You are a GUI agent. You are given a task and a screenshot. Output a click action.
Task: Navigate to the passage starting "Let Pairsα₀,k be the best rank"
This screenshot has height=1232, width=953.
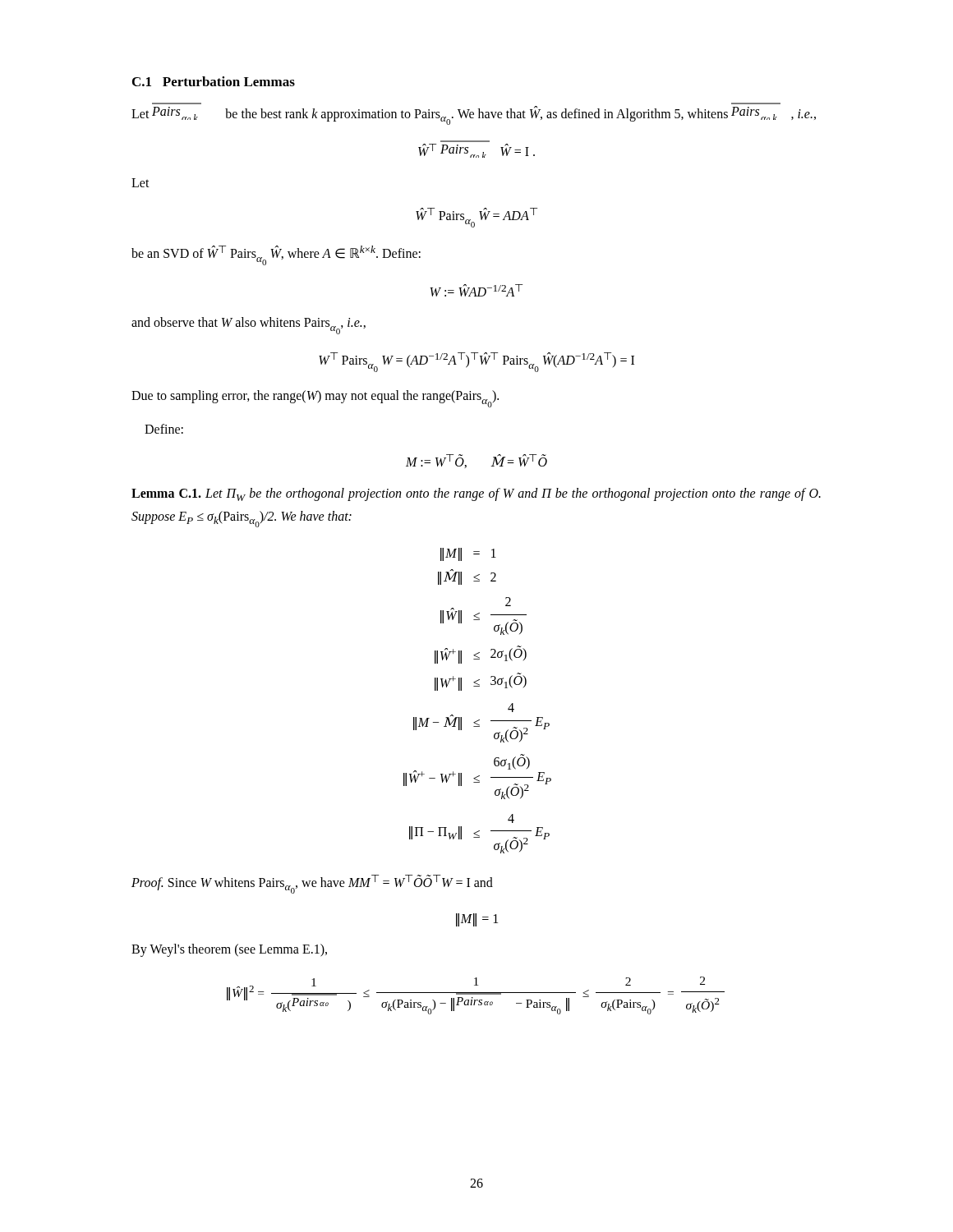click(474, 114)
